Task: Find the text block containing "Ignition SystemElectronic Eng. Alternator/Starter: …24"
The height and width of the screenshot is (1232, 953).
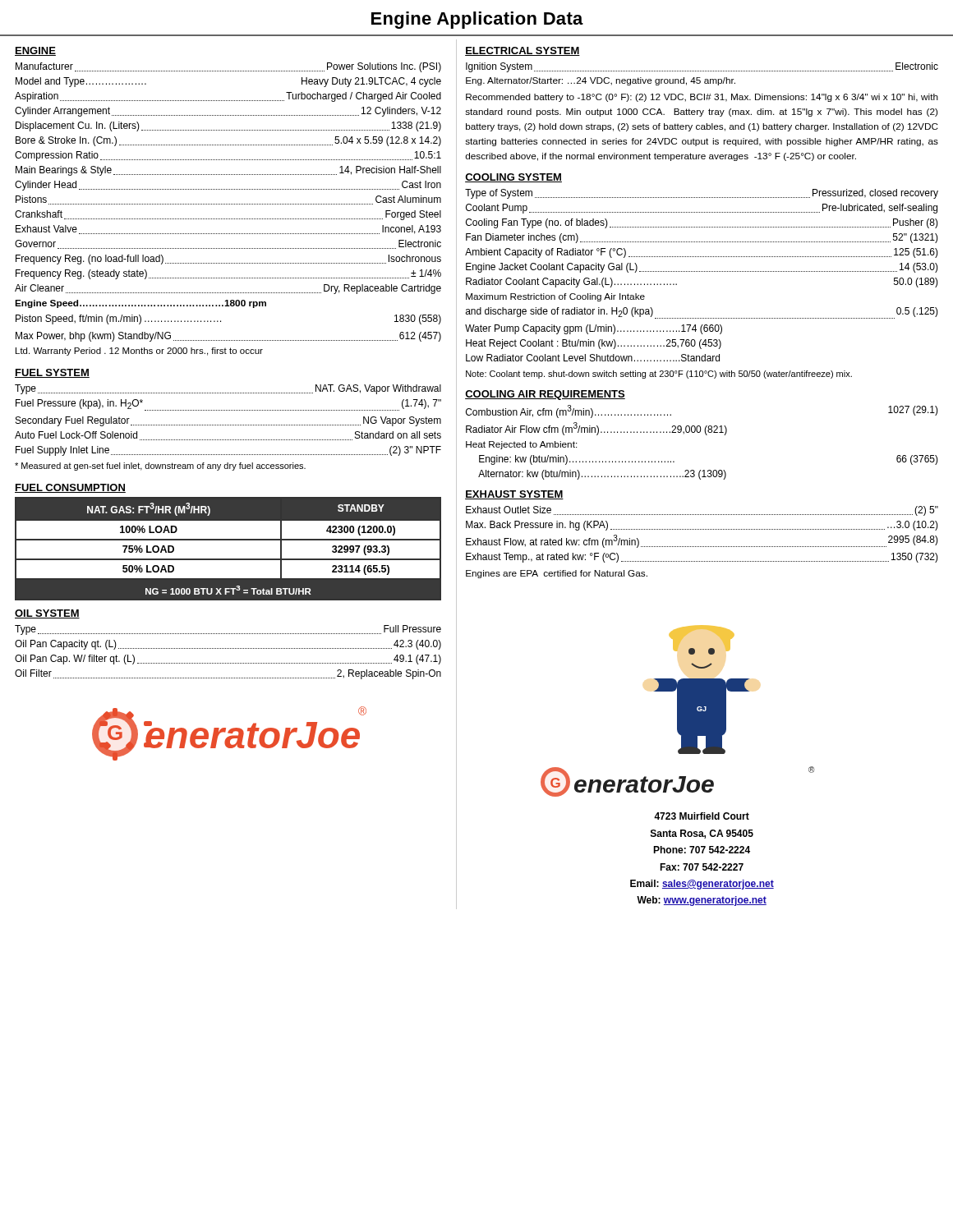Action: coord(702,111)
